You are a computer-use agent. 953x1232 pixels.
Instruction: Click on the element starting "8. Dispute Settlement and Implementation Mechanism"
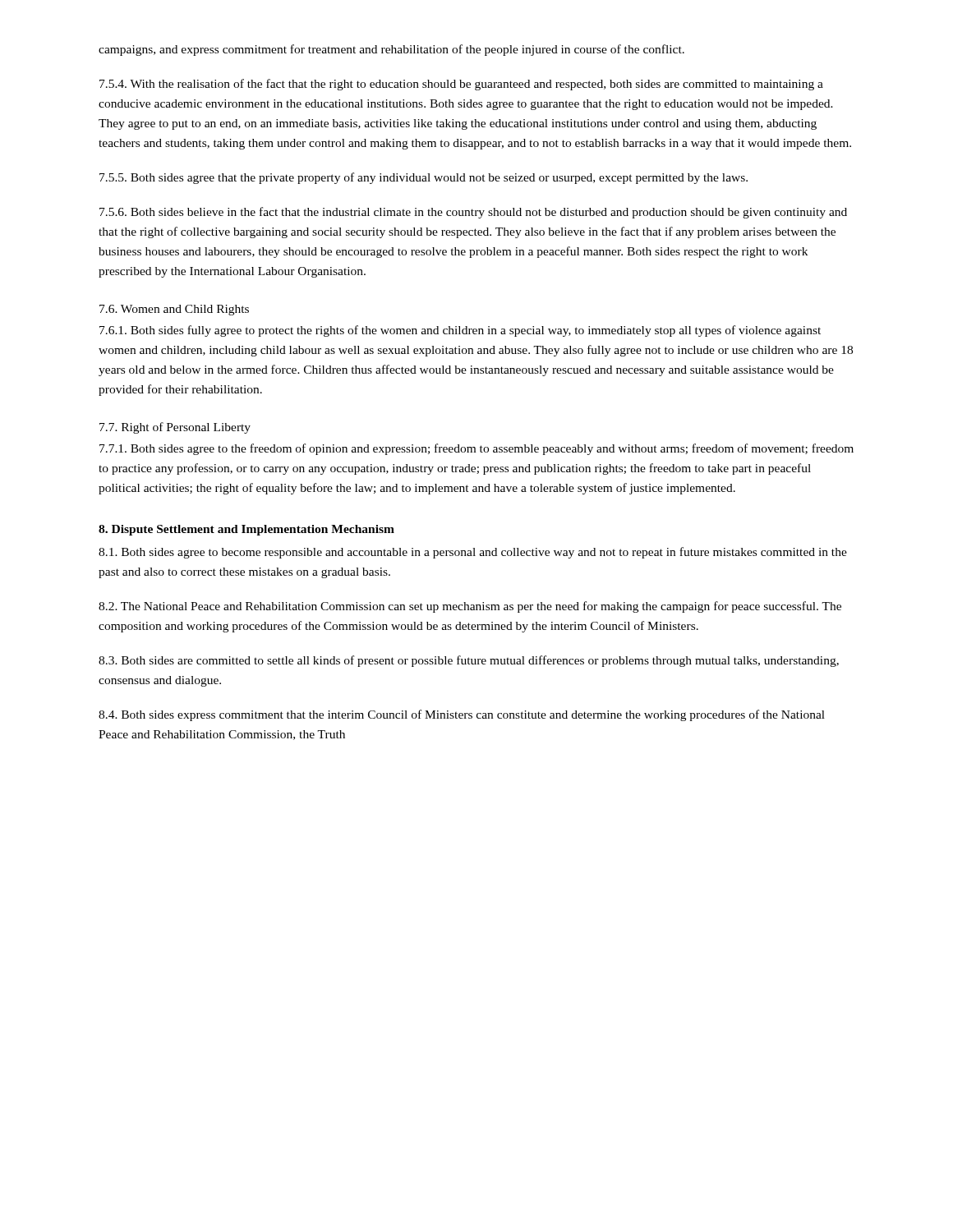(x=246, y=529)
